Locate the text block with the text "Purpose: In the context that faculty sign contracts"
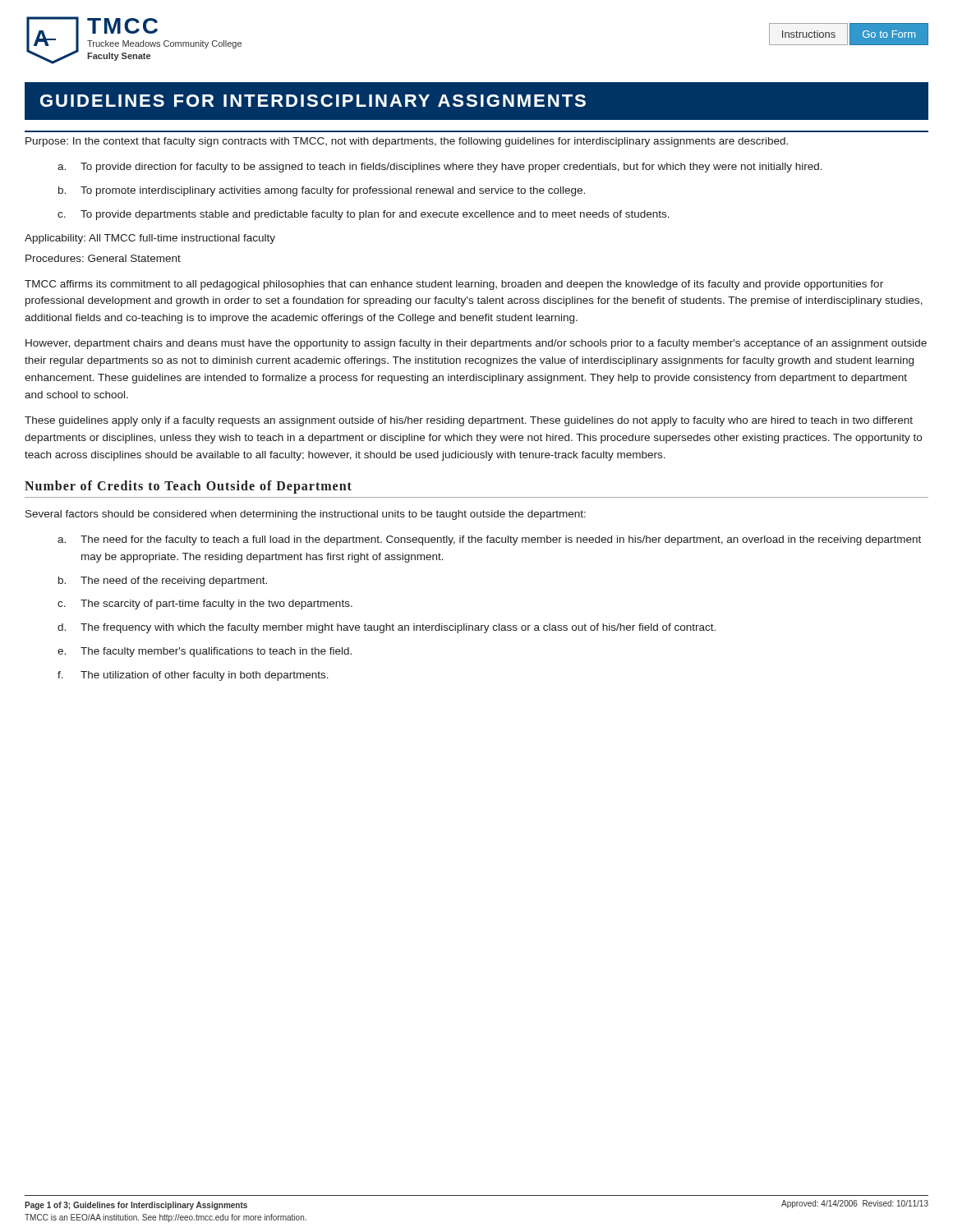953x1232 pixels. click(407, 141)
